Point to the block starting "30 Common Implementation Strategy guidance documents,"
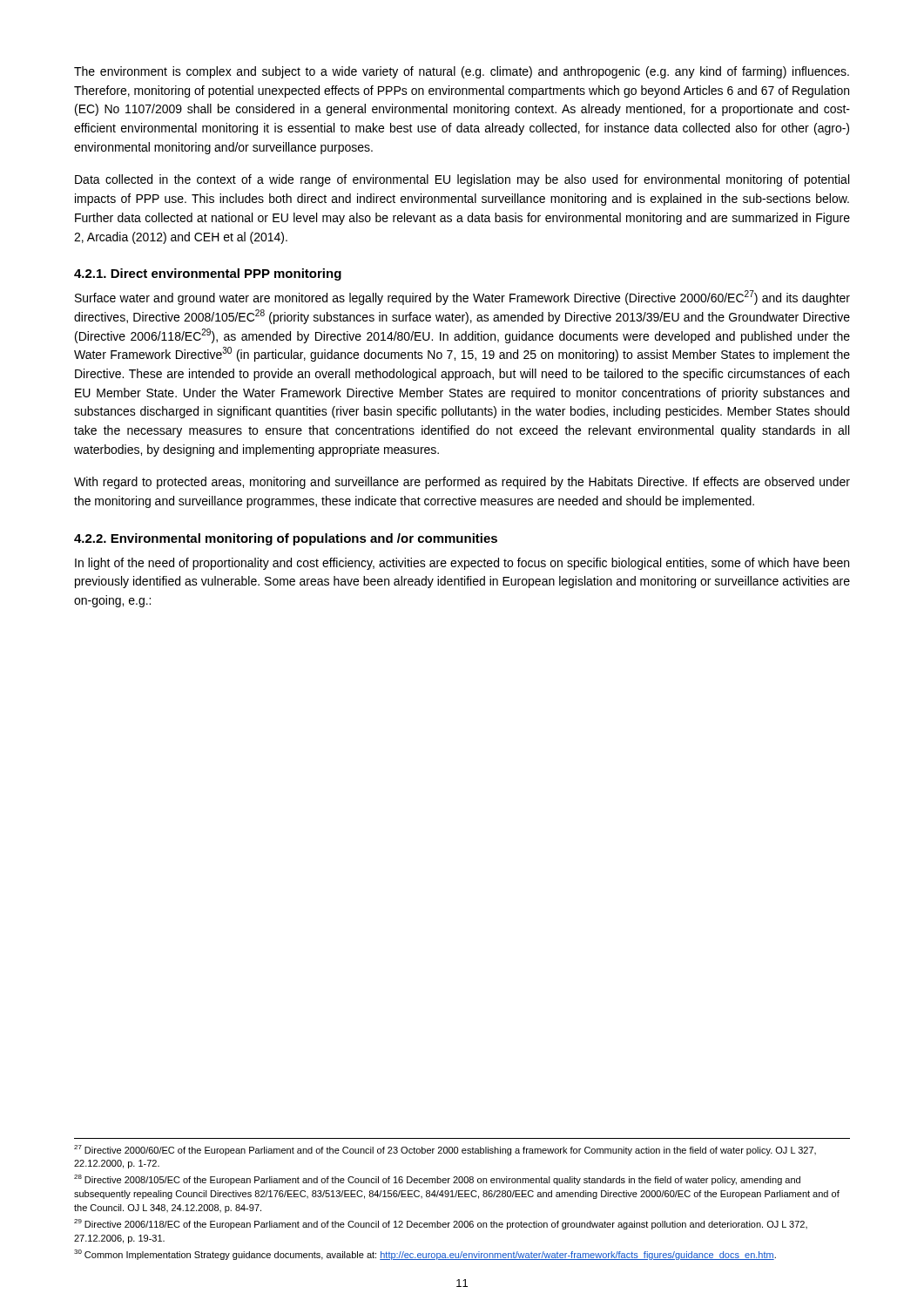The image size is (924, 1307). (425, 1254)
